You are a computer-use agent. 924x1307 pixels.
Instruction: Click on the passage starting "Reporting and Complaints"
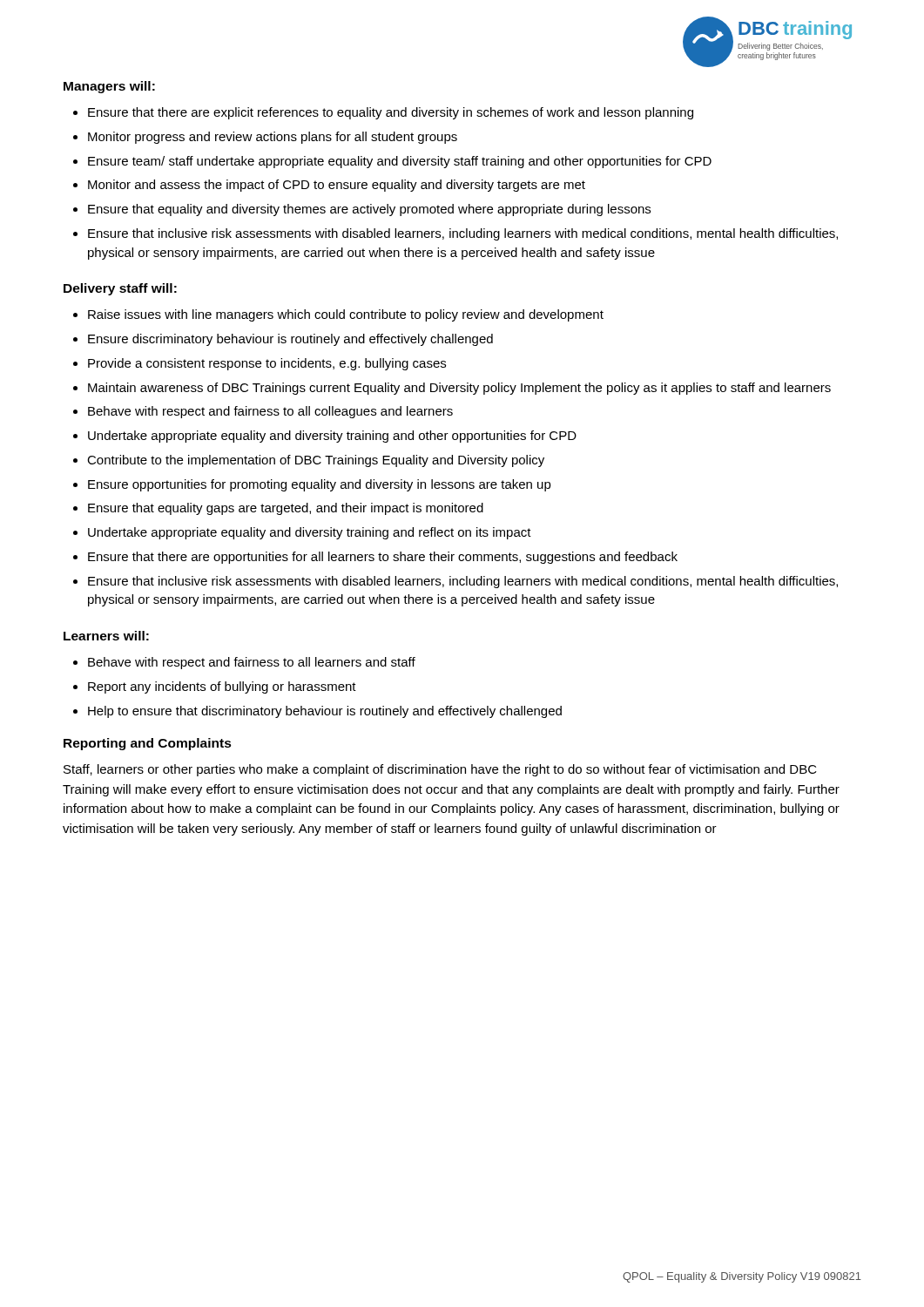[x=147, y=743]
